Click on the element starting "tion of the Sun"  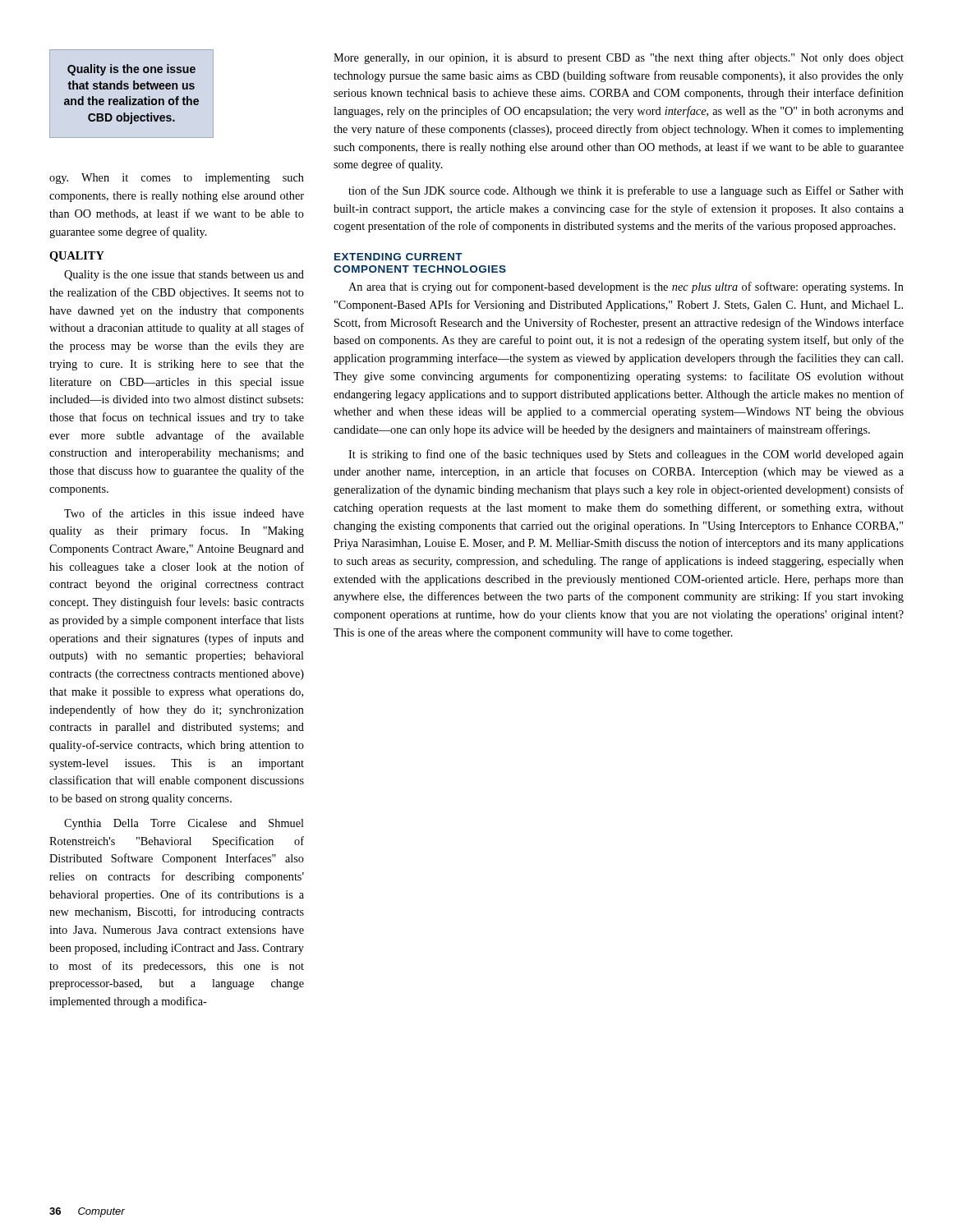pos(619,209)
